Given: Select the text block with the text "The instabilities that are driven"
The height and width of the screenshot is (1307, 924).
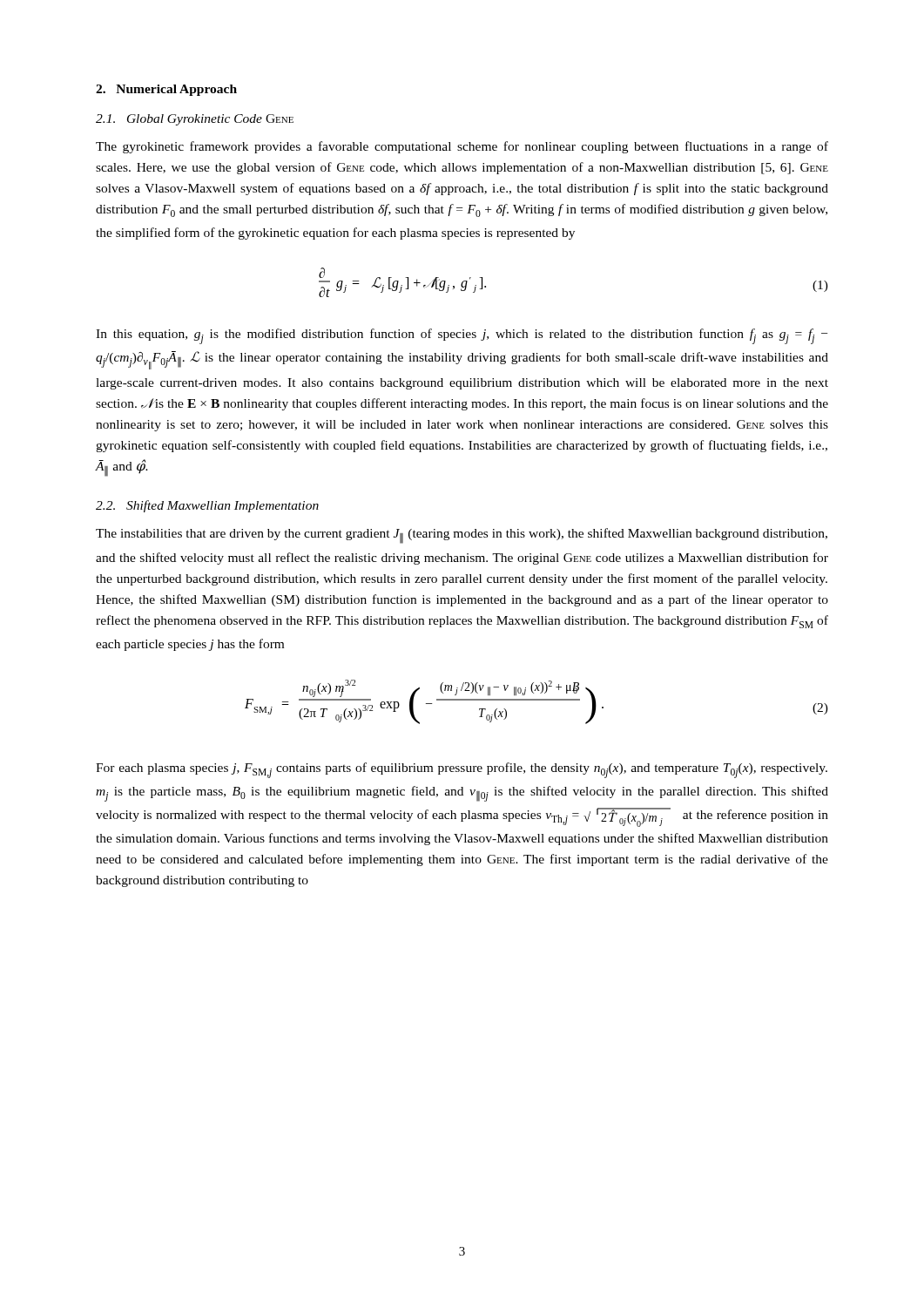Looking at the screenshot, I should pos(462,588).
